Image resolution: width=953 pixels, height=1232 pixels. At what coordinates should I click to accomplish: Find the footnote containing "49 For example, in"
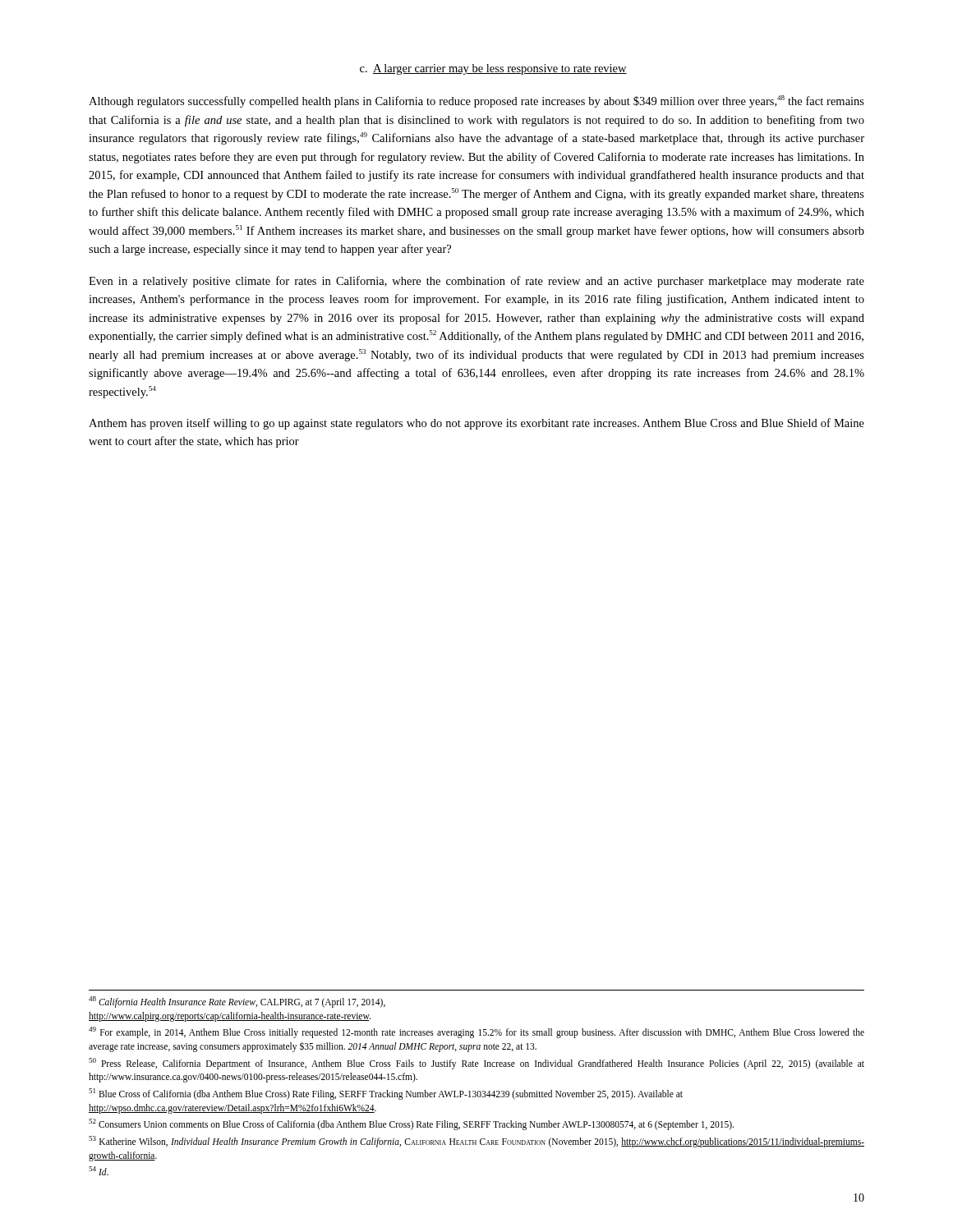[x=476, y=1039]
